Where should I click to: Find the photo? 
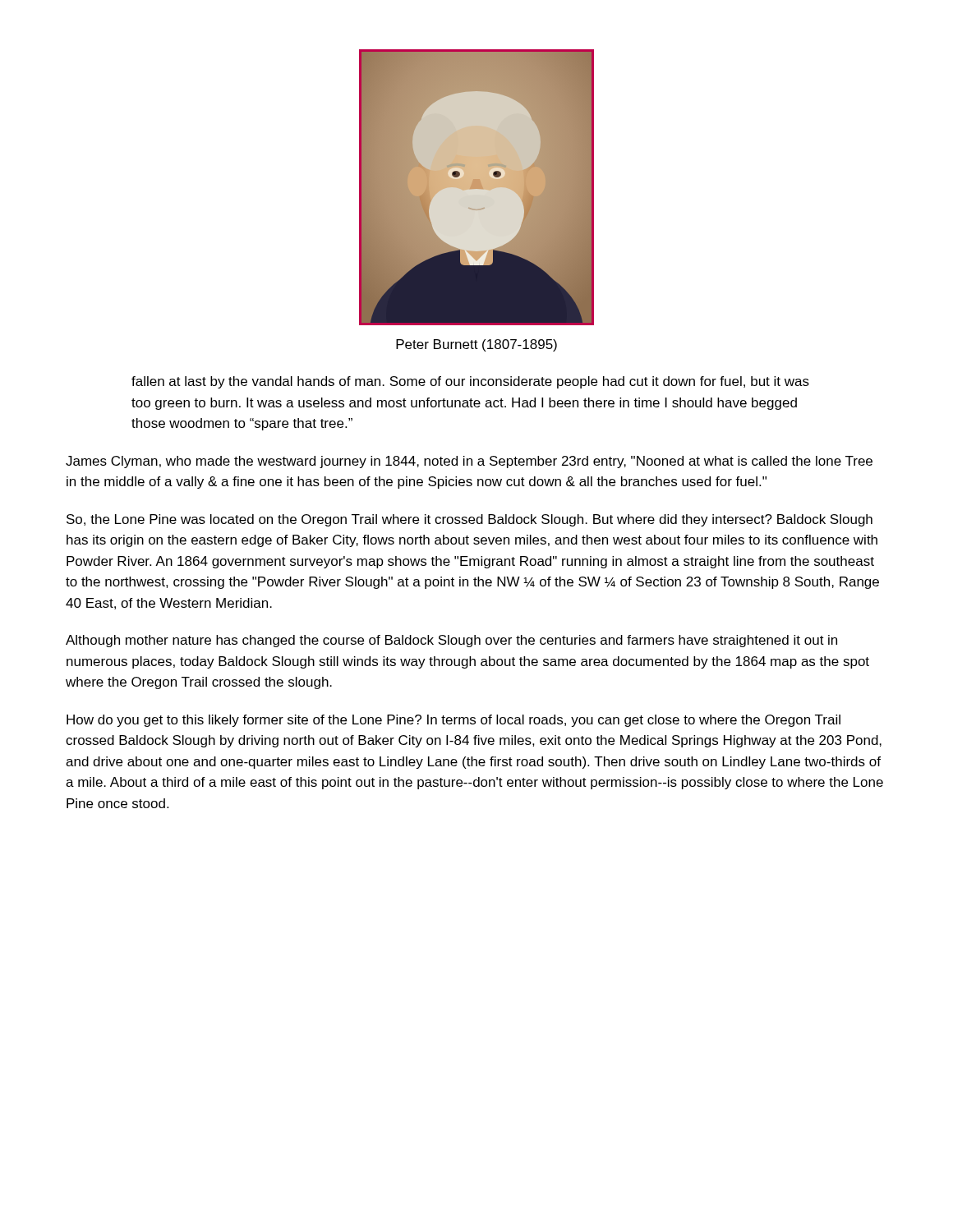tap(476, 187)
